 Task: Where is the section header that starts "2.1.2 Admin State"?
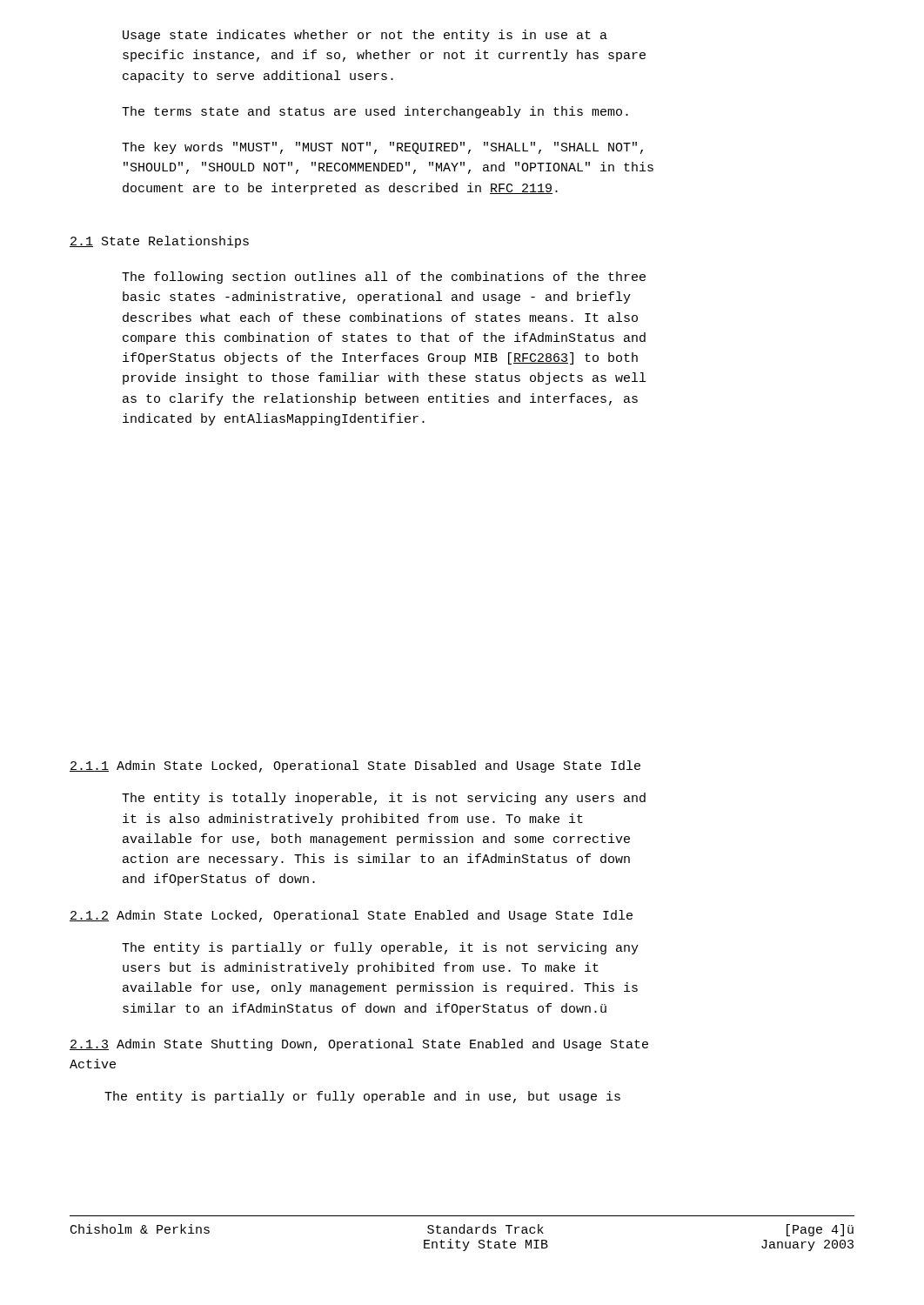click(x=352, y=916)
